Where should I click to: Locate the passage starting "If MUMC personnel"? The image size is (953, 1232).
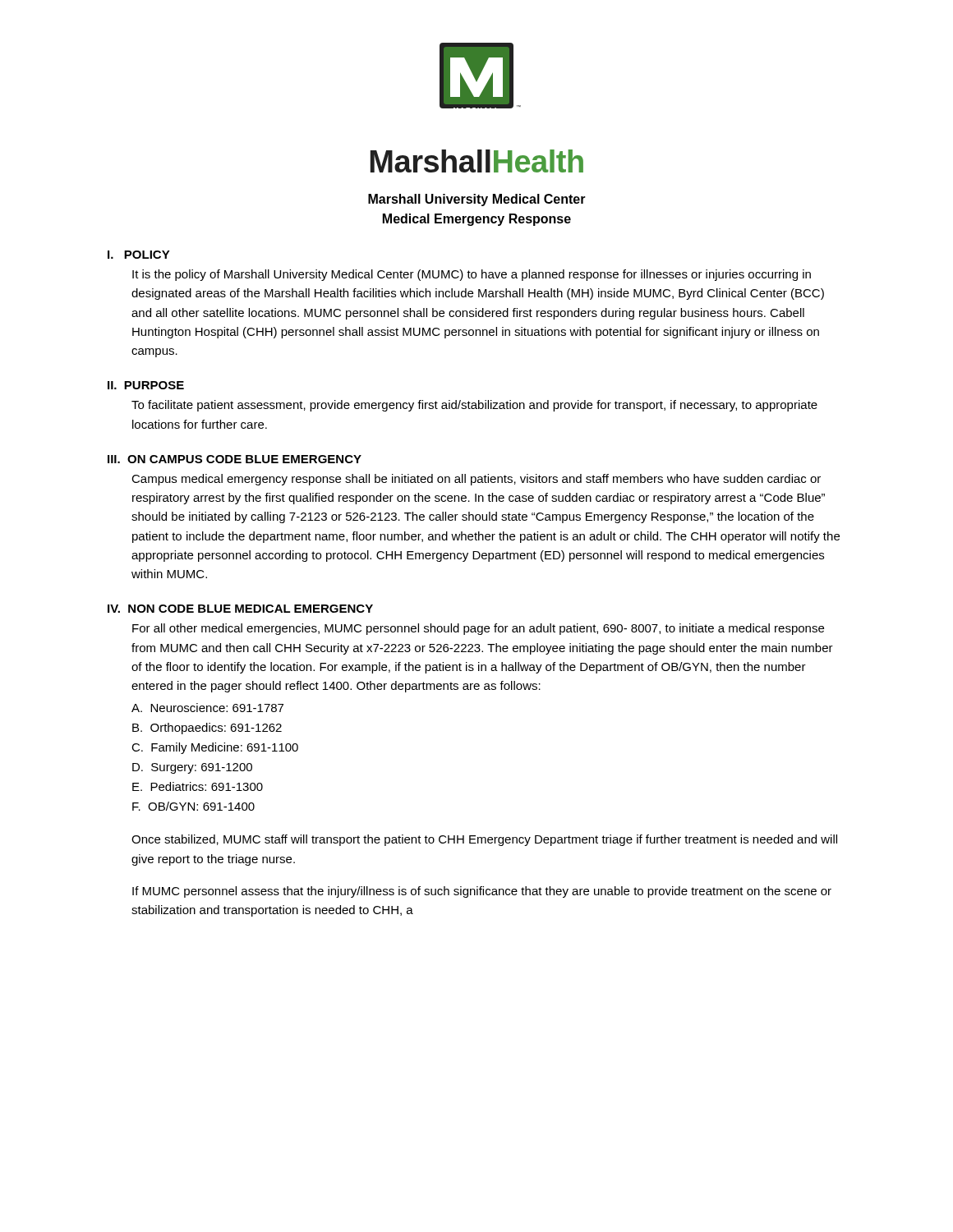(481, 900)
